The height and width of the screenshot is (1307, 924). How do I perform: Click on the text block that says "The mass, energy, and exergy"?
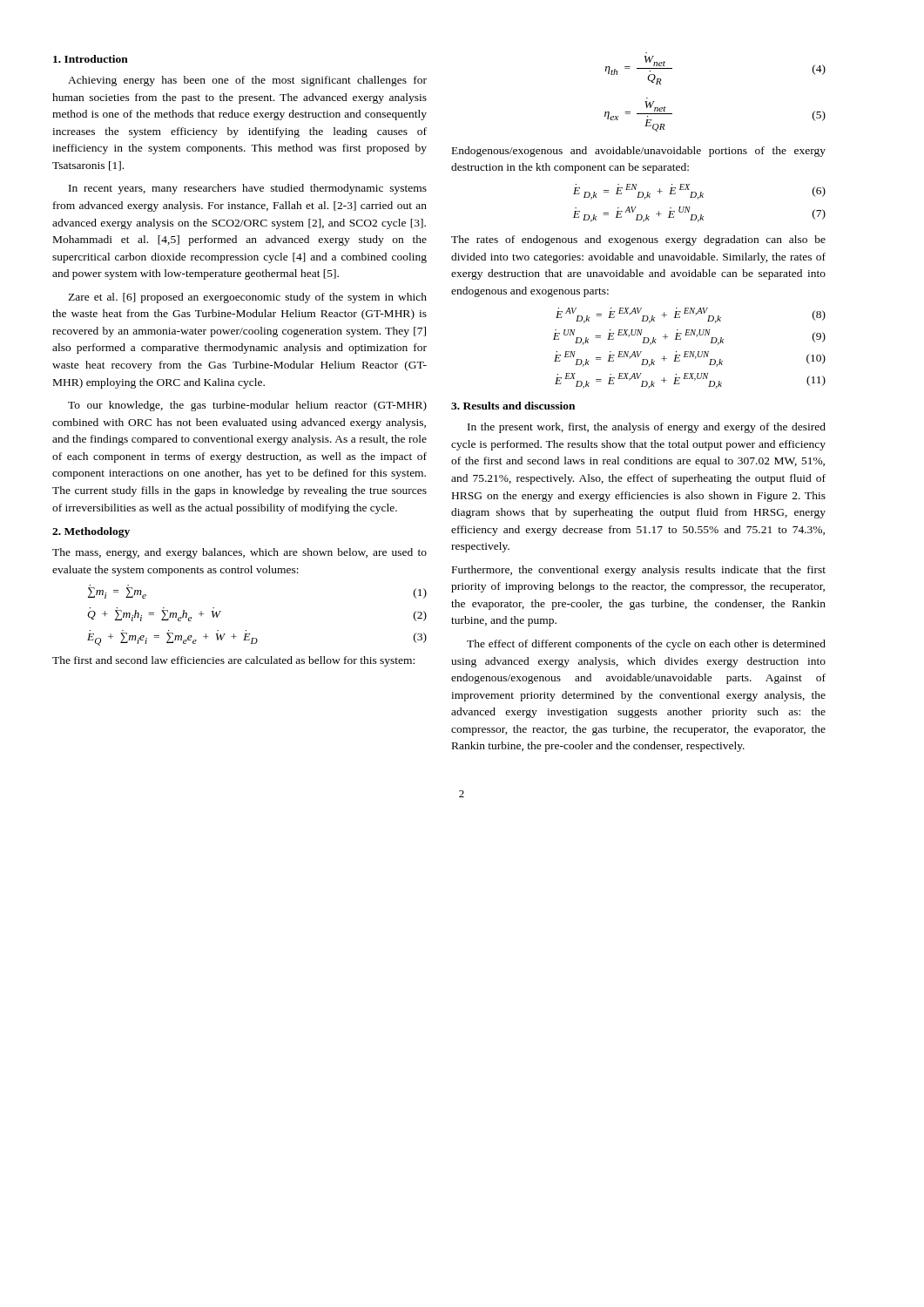click(x=240, y=561)
